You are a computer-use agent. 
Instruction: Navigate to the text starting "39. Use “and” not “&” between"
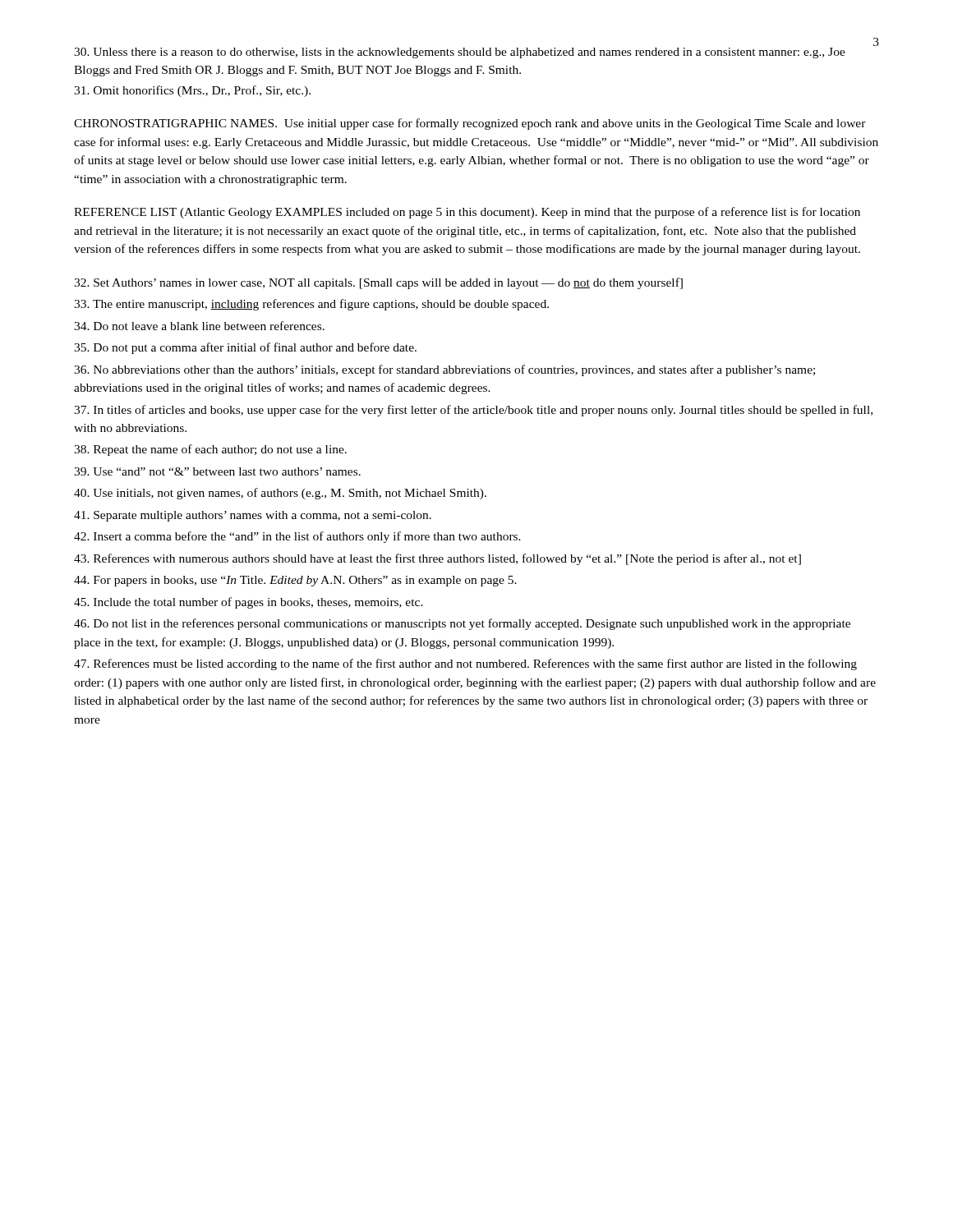click(x=218, y=471)
